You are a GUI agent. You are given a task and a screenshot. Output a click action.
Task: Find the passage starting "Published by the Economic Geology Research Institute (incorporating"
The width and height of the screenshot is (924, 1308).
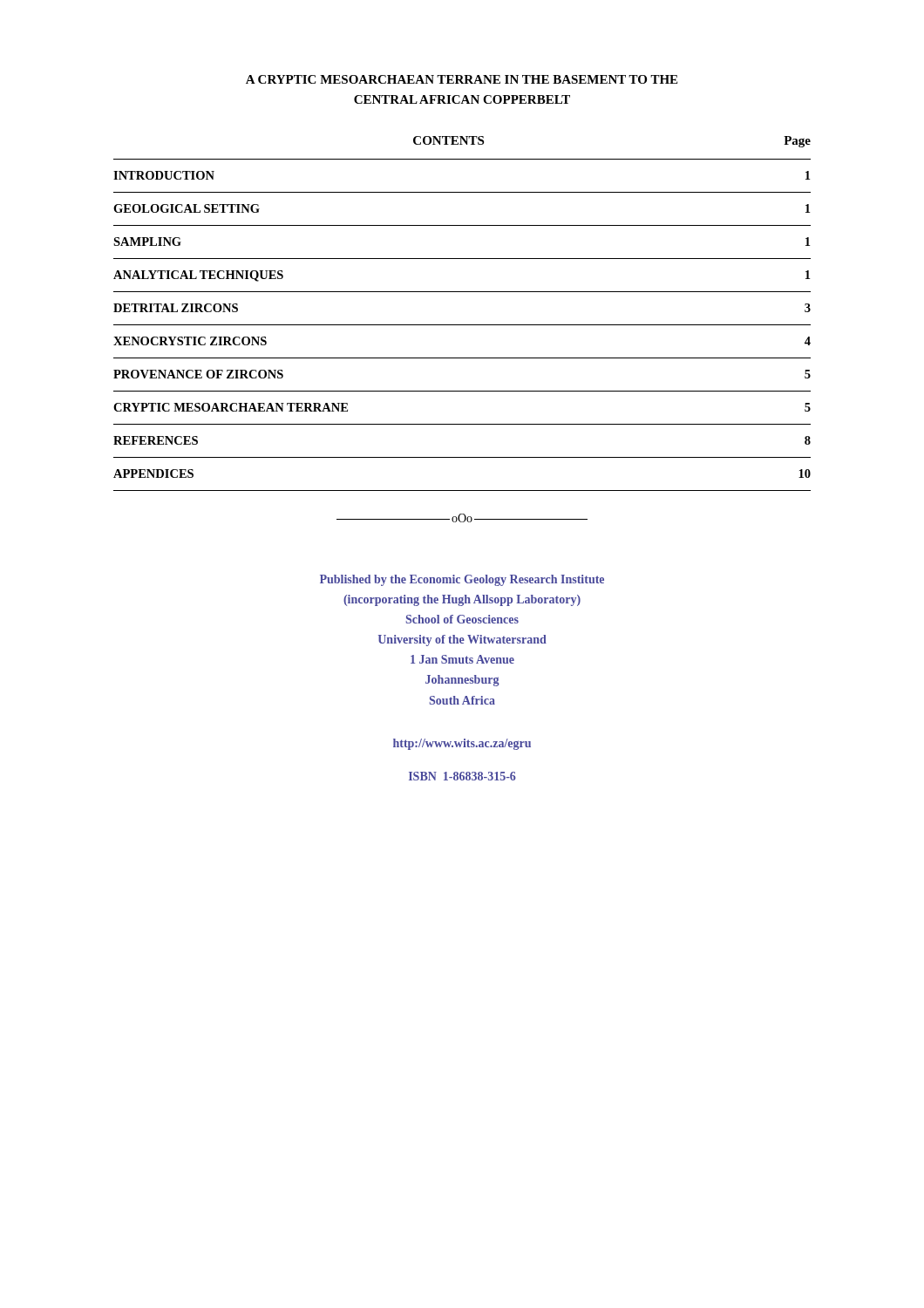(x=462, y=640)
